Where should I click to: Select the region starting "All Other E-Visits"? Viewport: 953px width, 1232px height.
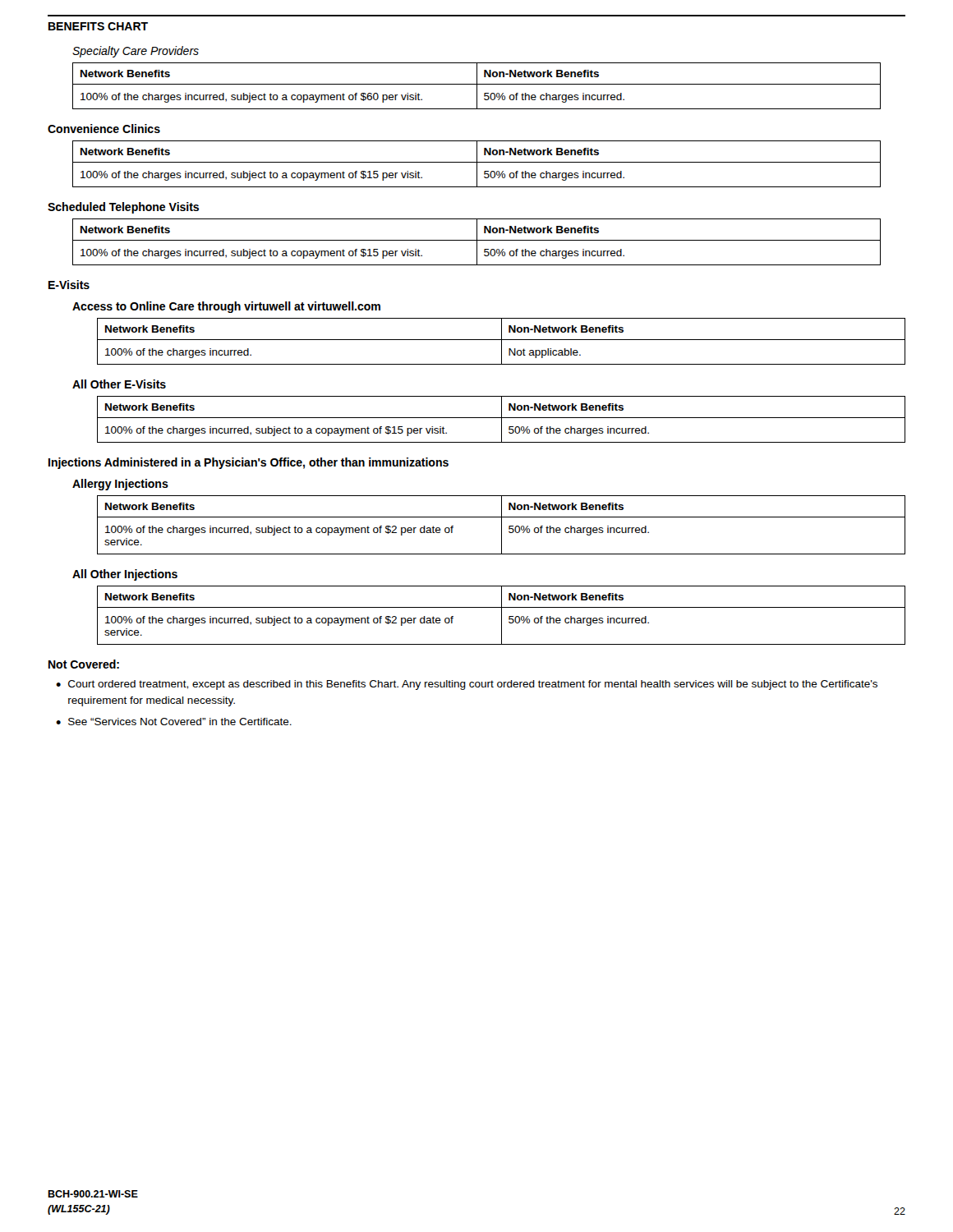[119, 384]
